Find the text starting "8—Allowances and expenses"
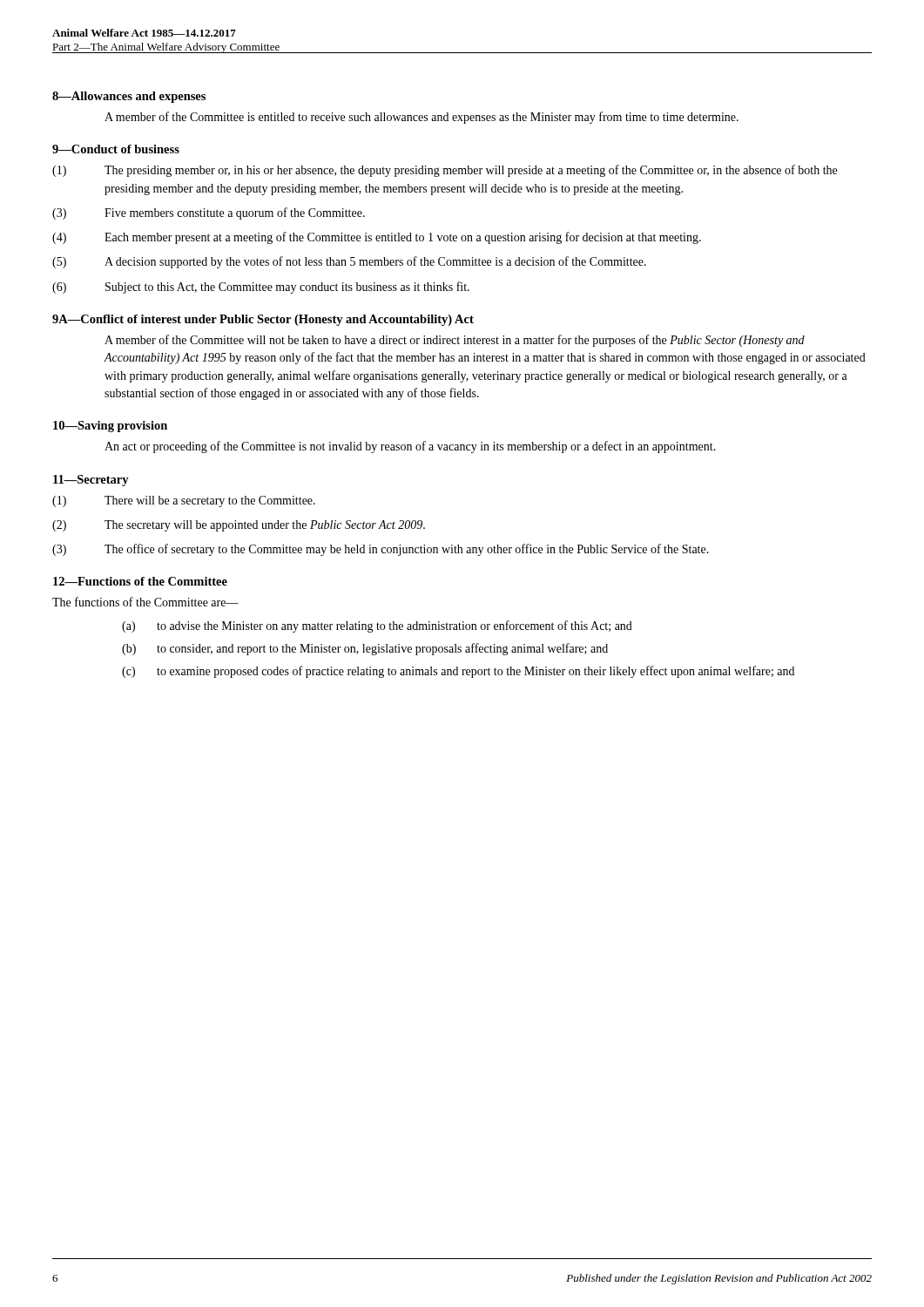 coord(129,96)
